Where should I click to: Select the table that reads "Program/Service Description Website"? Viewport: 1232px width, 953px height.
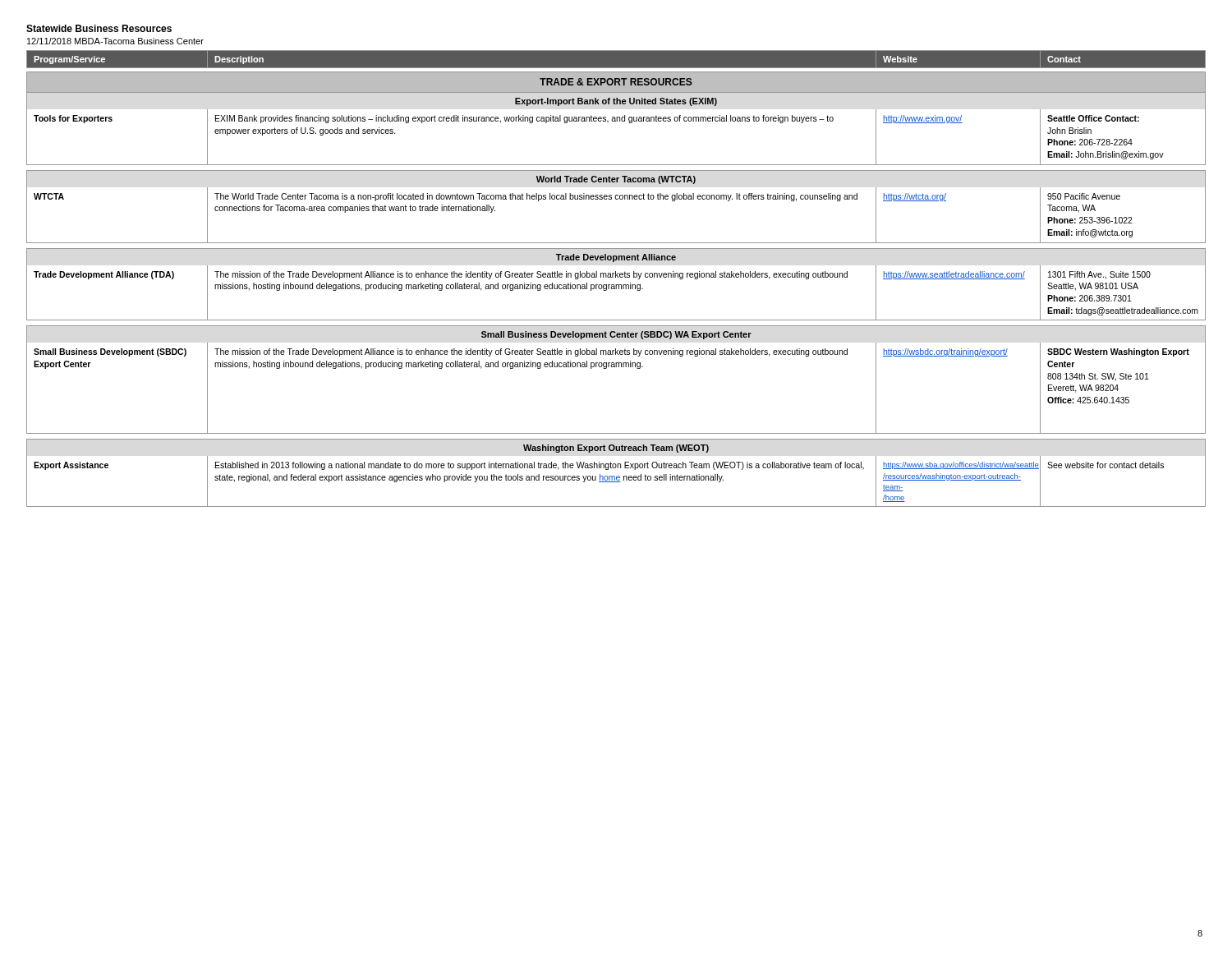[x=616, y=279]
